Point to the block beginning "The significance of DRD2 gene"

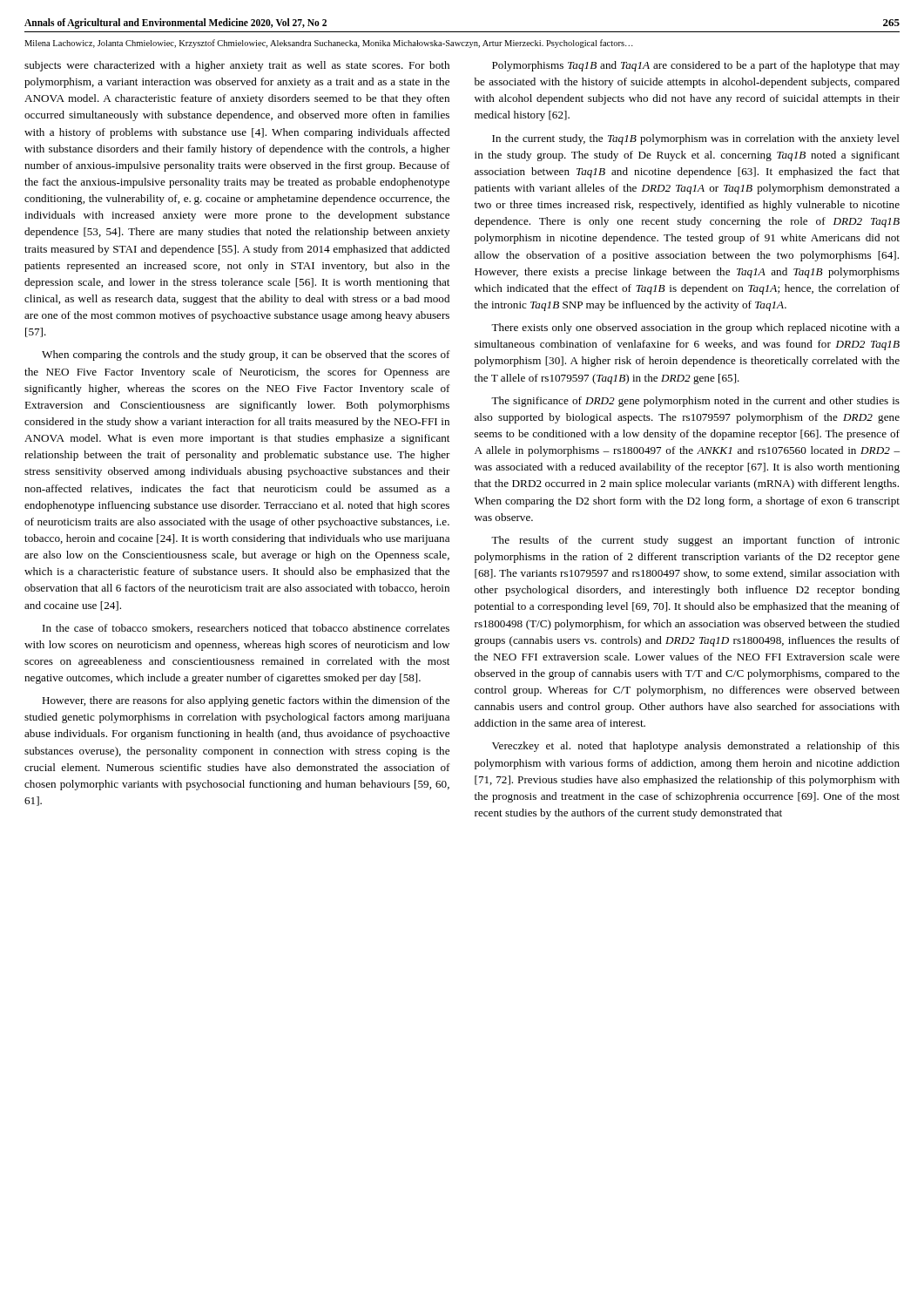(687, 459)
